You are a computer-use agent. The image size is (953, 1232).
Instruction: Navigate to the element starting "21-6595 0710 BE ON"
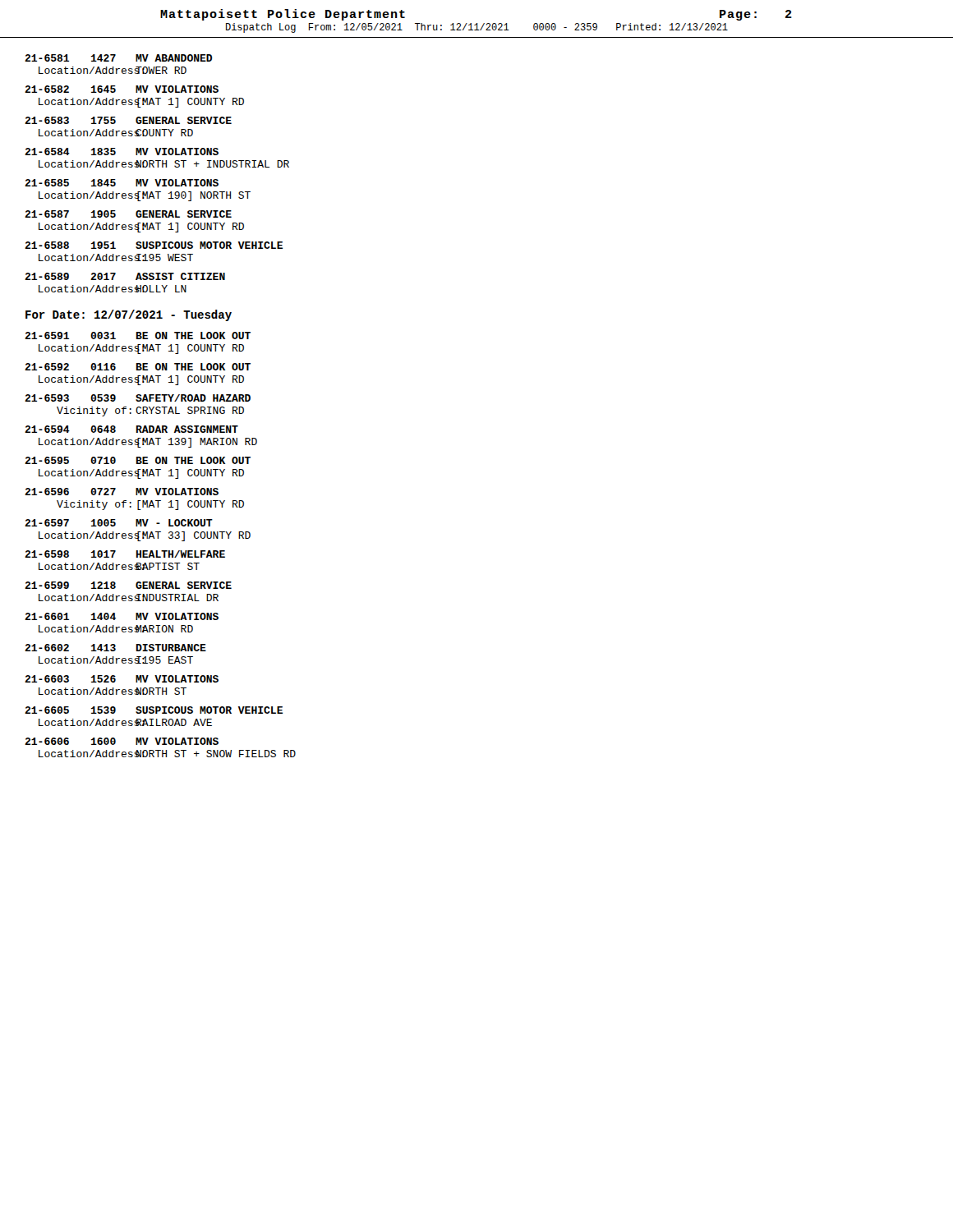(138, 460)
